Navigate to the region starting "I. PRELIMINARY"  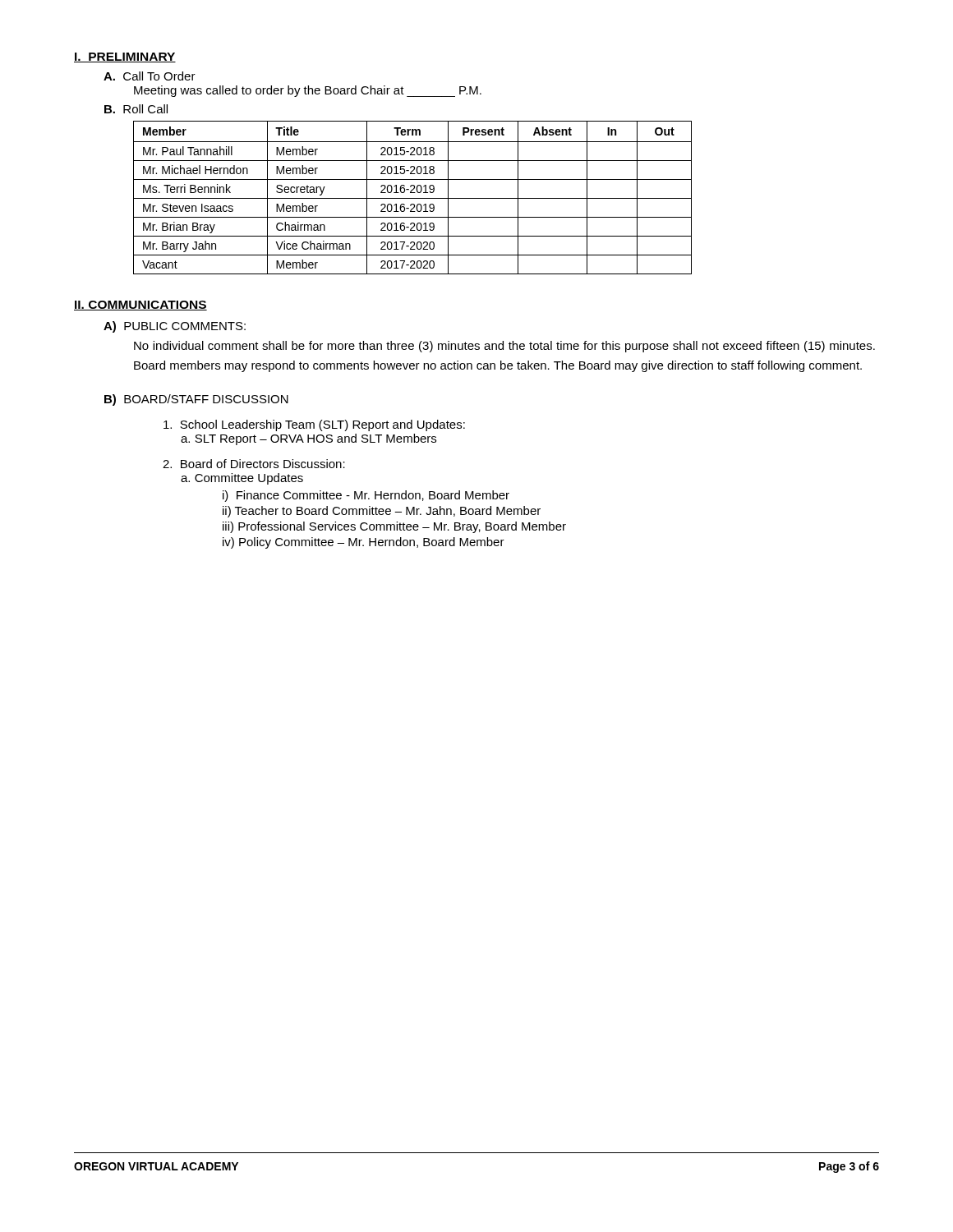click(125, 56)
